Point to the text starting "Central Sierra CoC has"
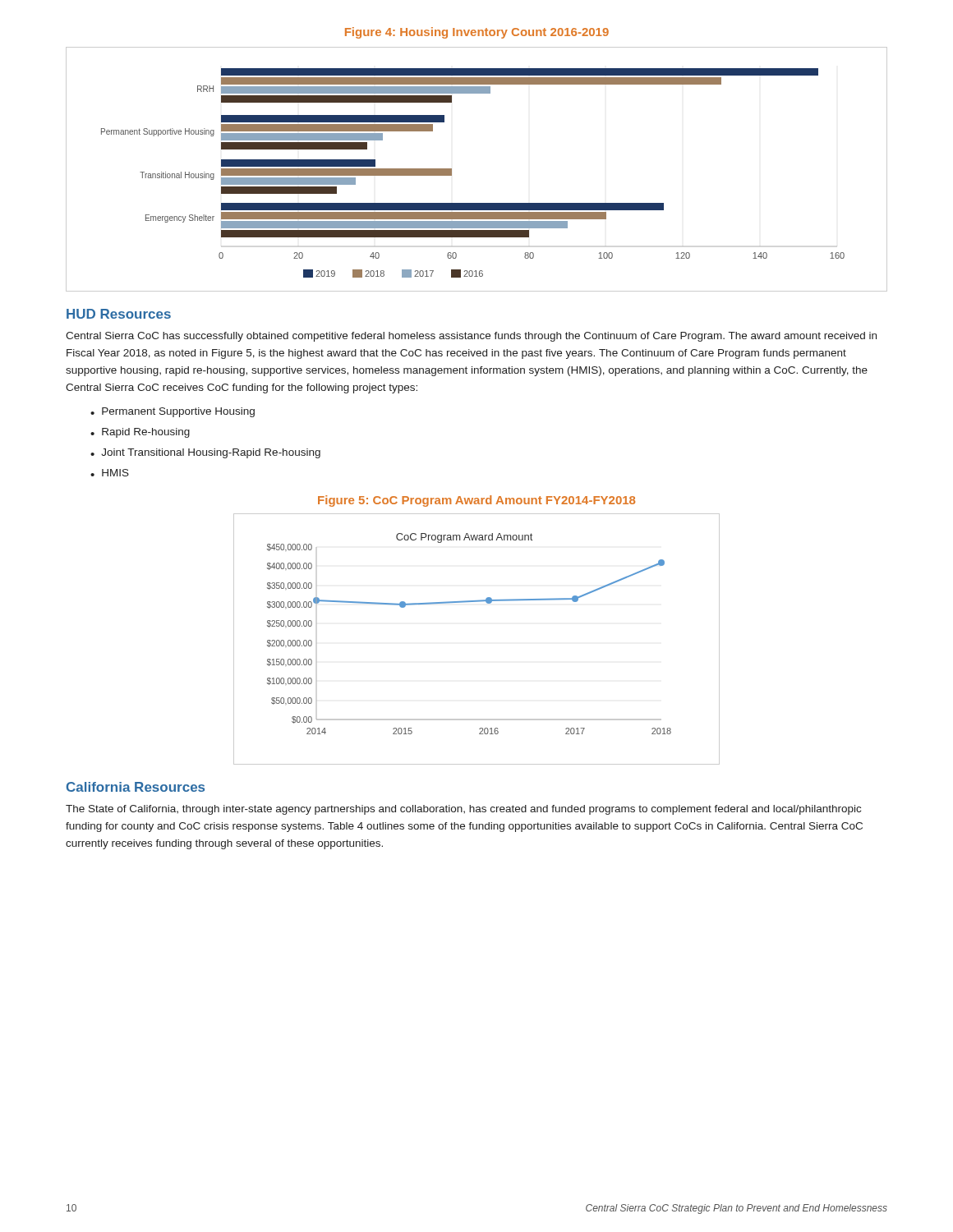The width and height of the screenshot is (953, 1232). tap(472, 361)
